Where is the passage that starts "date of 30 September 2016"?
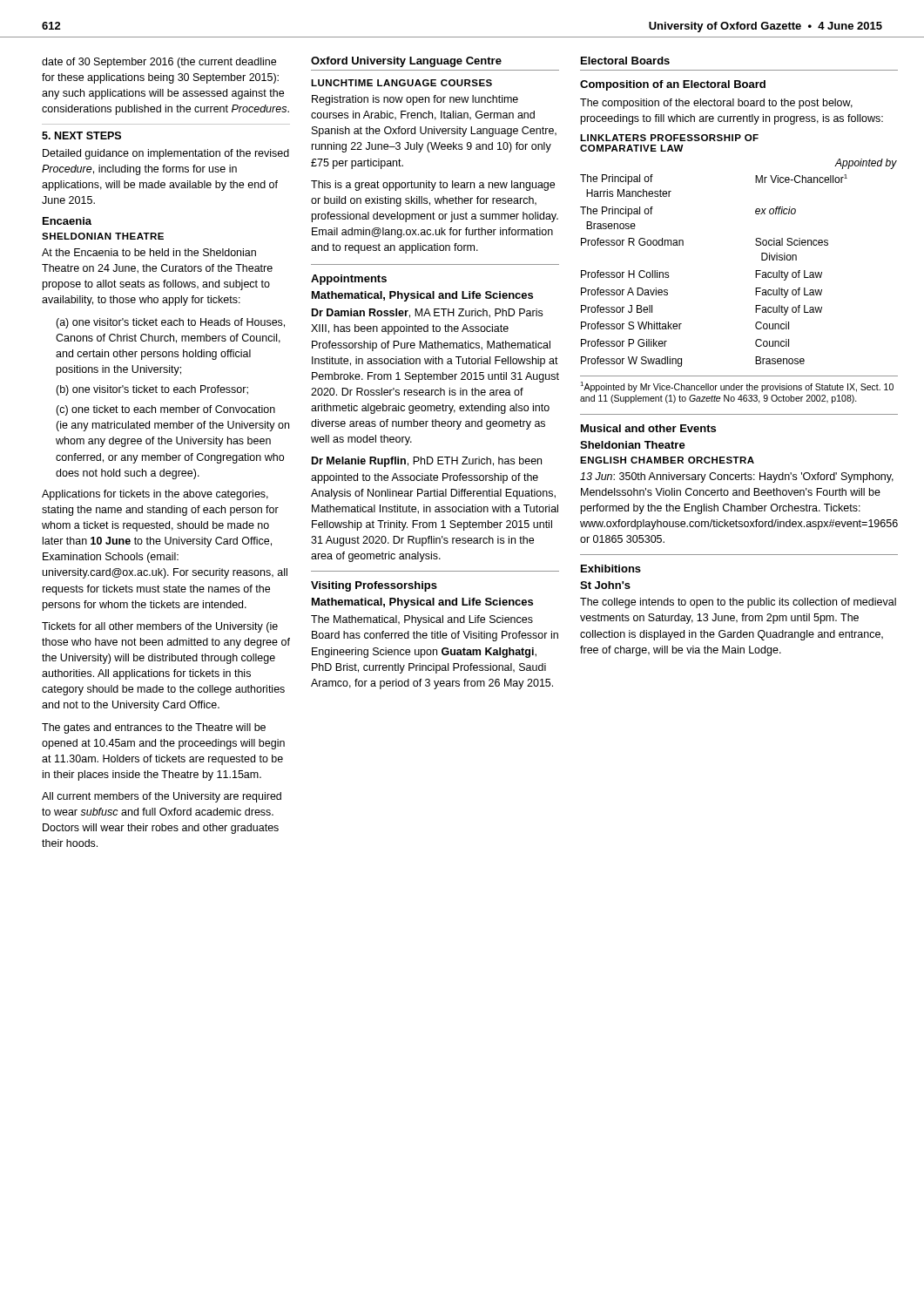This screenshot has height=1307, width=924. [166, 86]
